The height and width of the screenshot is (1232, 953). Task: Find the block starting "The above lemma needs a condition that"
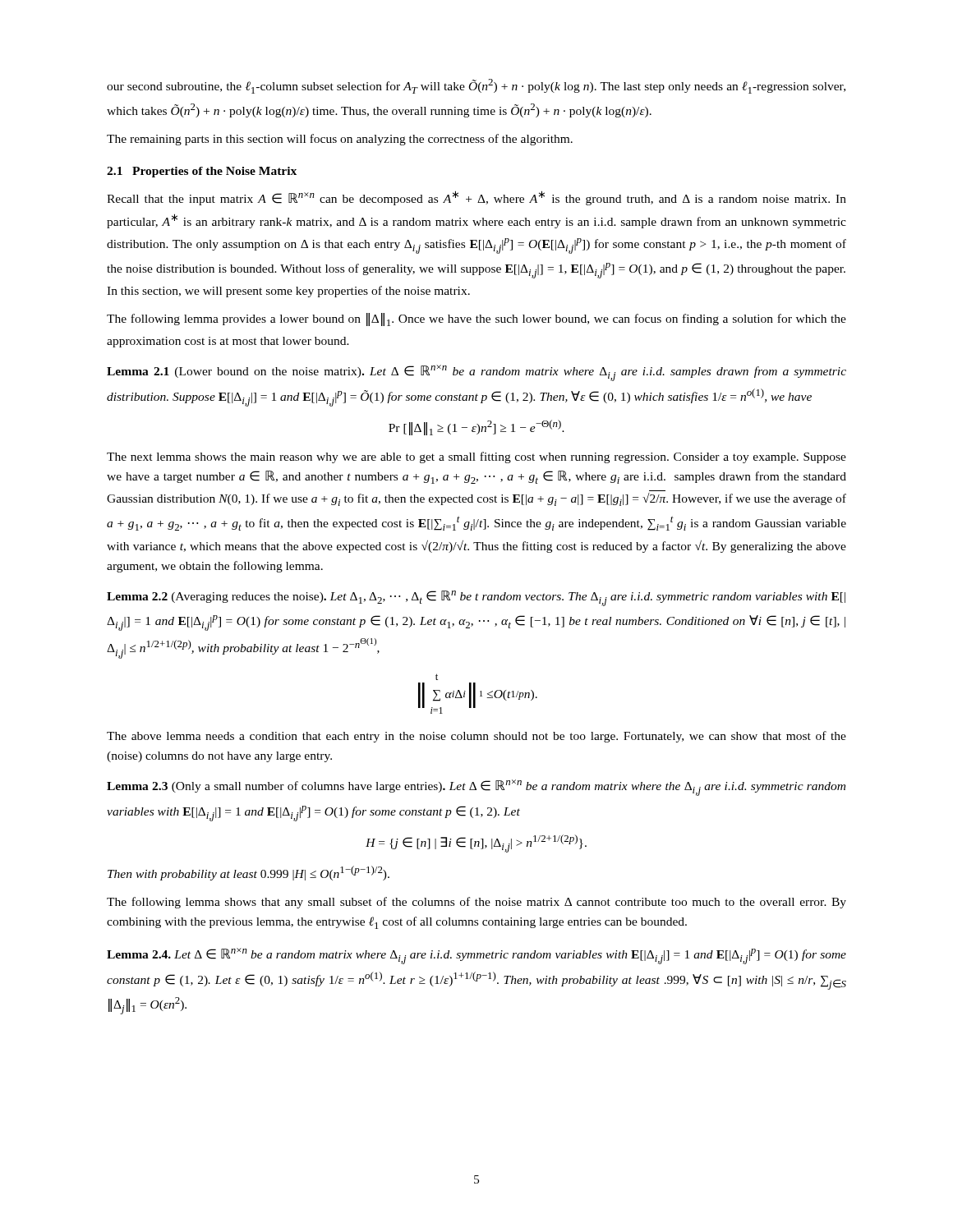pos(476,746)
